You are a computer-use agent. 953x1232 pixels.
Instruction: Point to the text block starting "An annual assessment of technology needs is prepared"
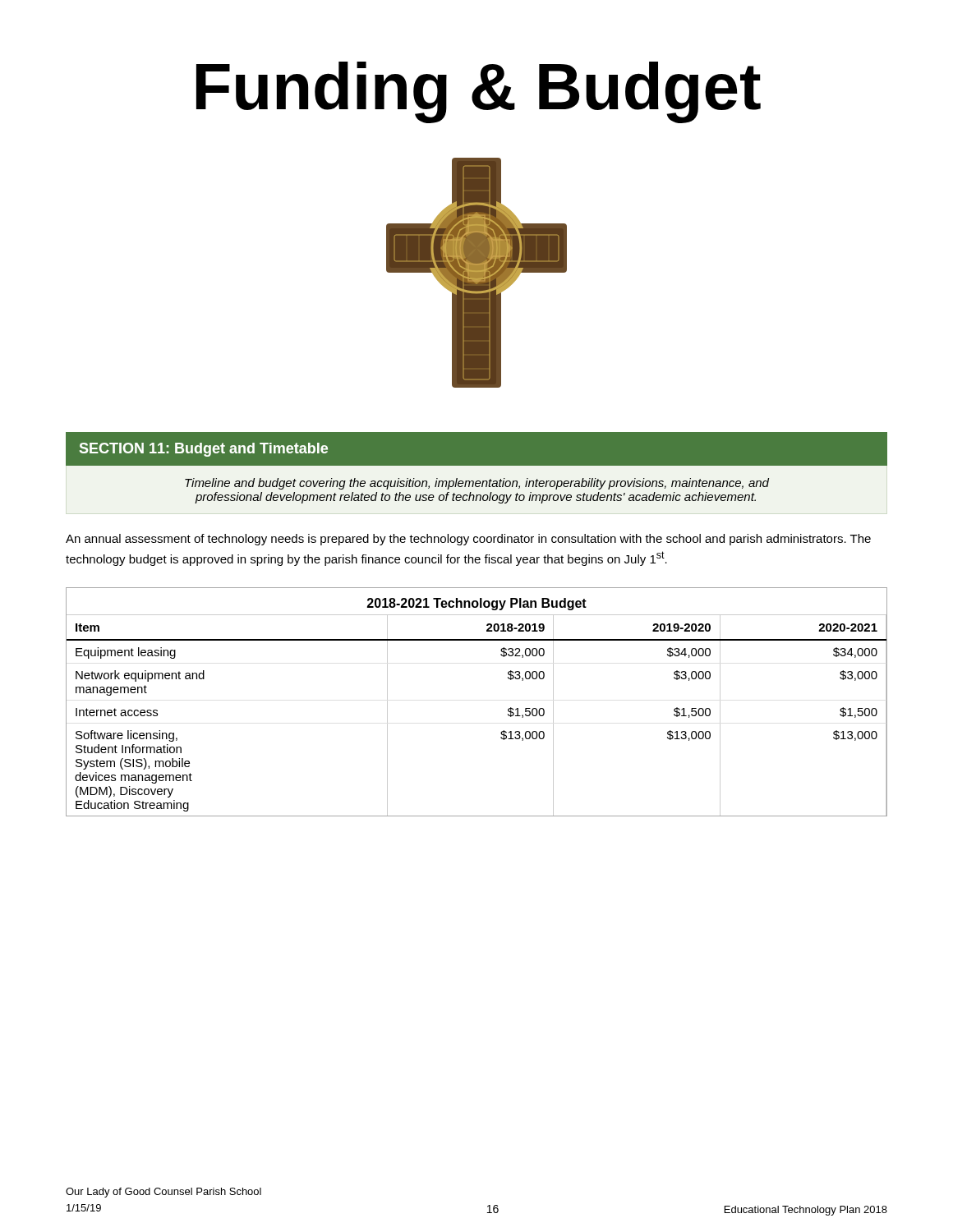468,549
